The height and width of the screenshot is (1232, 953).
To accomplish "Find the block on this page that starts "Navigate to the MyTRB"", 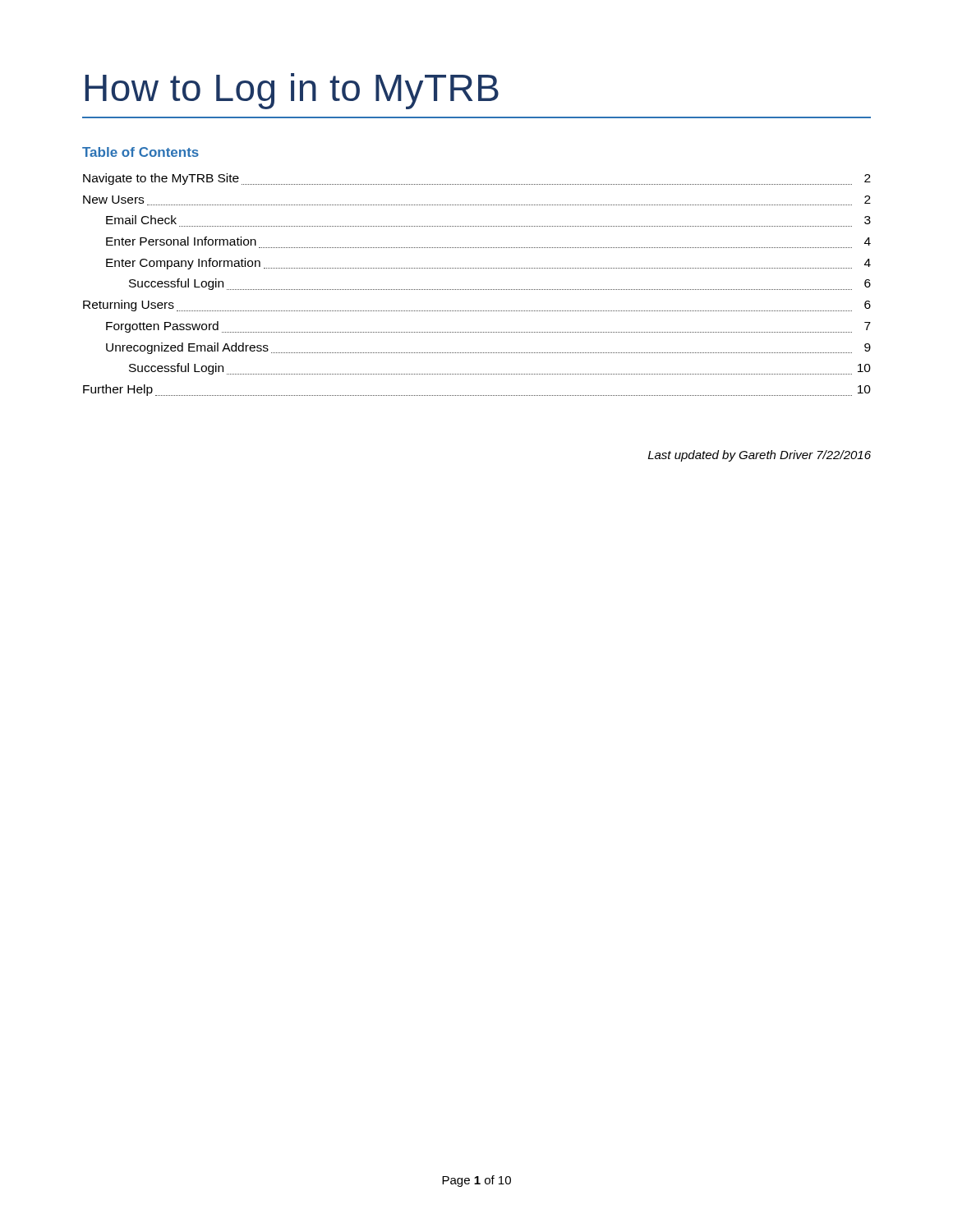I will pyautogui.click(x=476, y=178).
